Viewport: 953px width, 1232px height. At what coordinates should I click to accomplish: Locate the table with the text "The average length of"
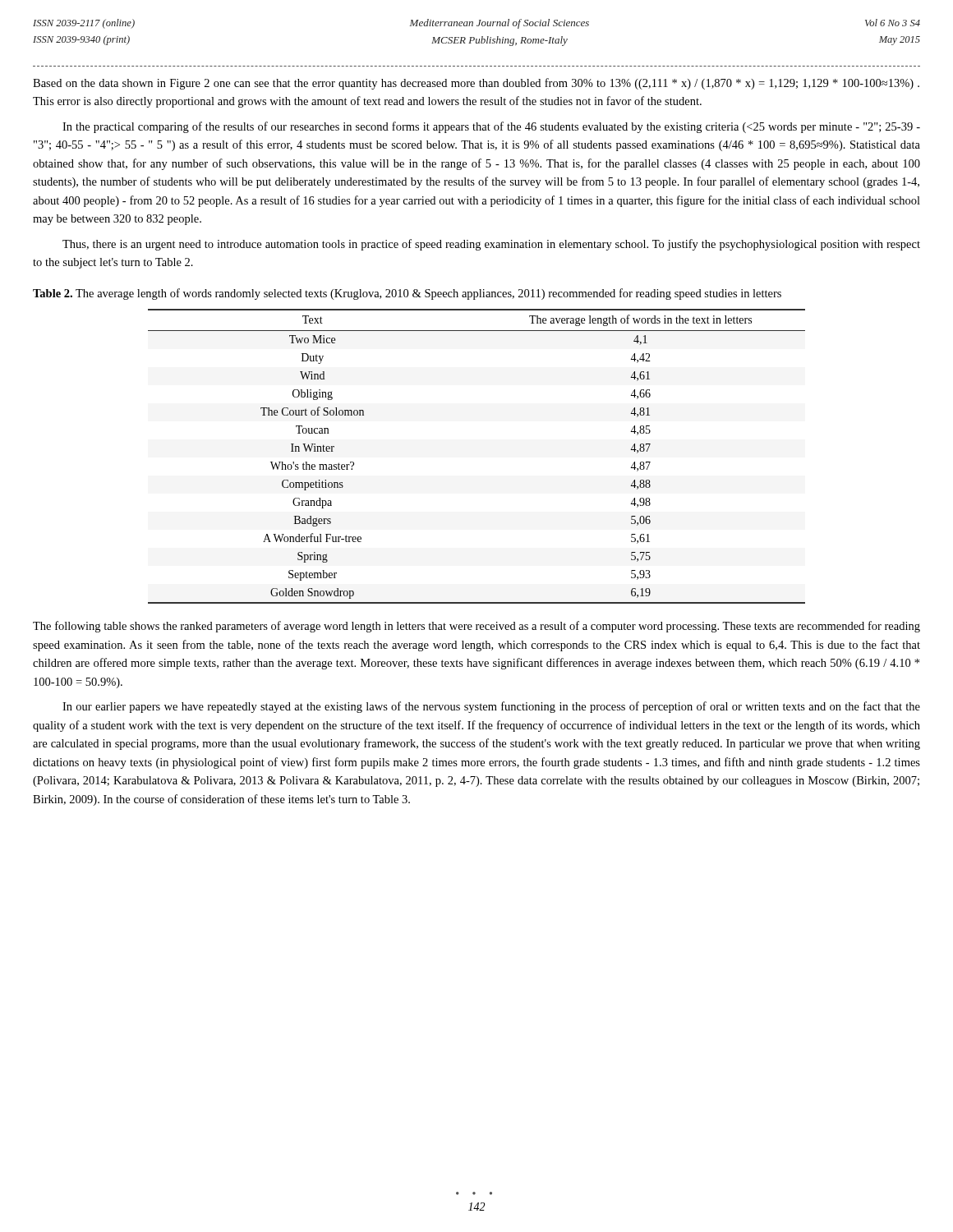(476, 457)
